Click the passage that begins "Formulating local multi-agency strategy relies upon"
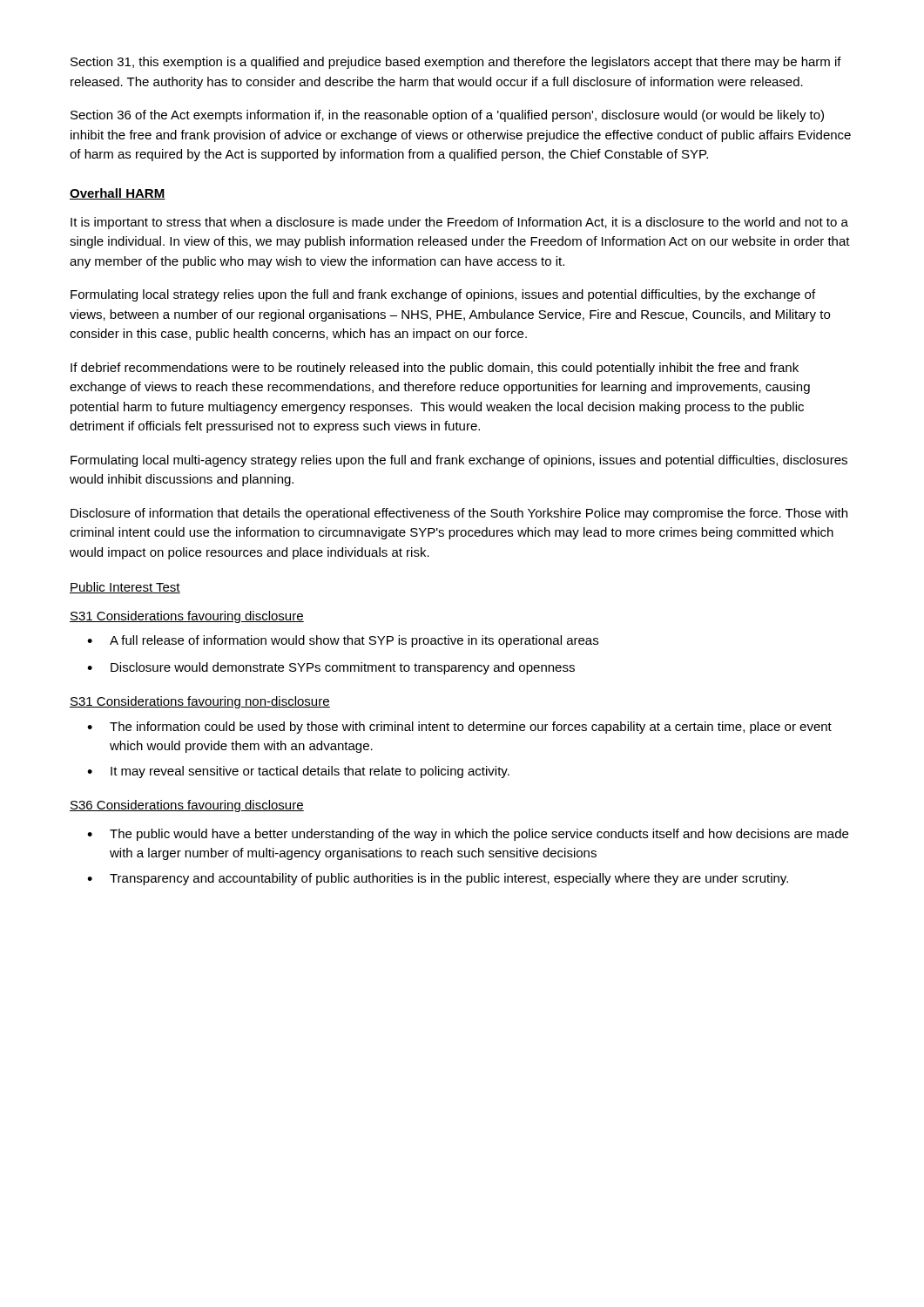This screenshot has width=924, height=1307. tap(459, 469)
